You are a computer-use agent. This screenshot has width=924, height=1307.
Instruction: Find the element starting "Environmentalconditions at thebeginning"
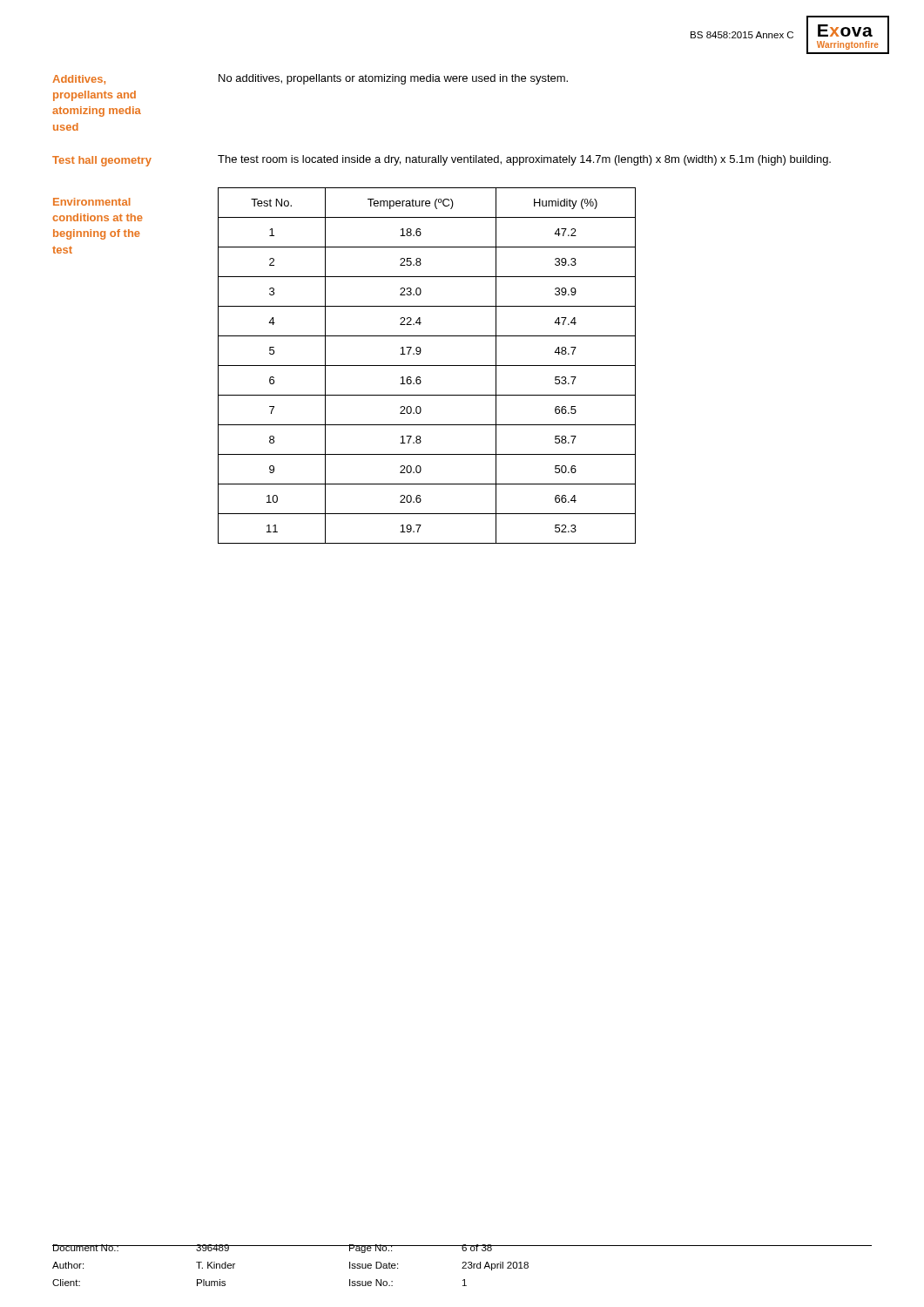pos(98,225)
